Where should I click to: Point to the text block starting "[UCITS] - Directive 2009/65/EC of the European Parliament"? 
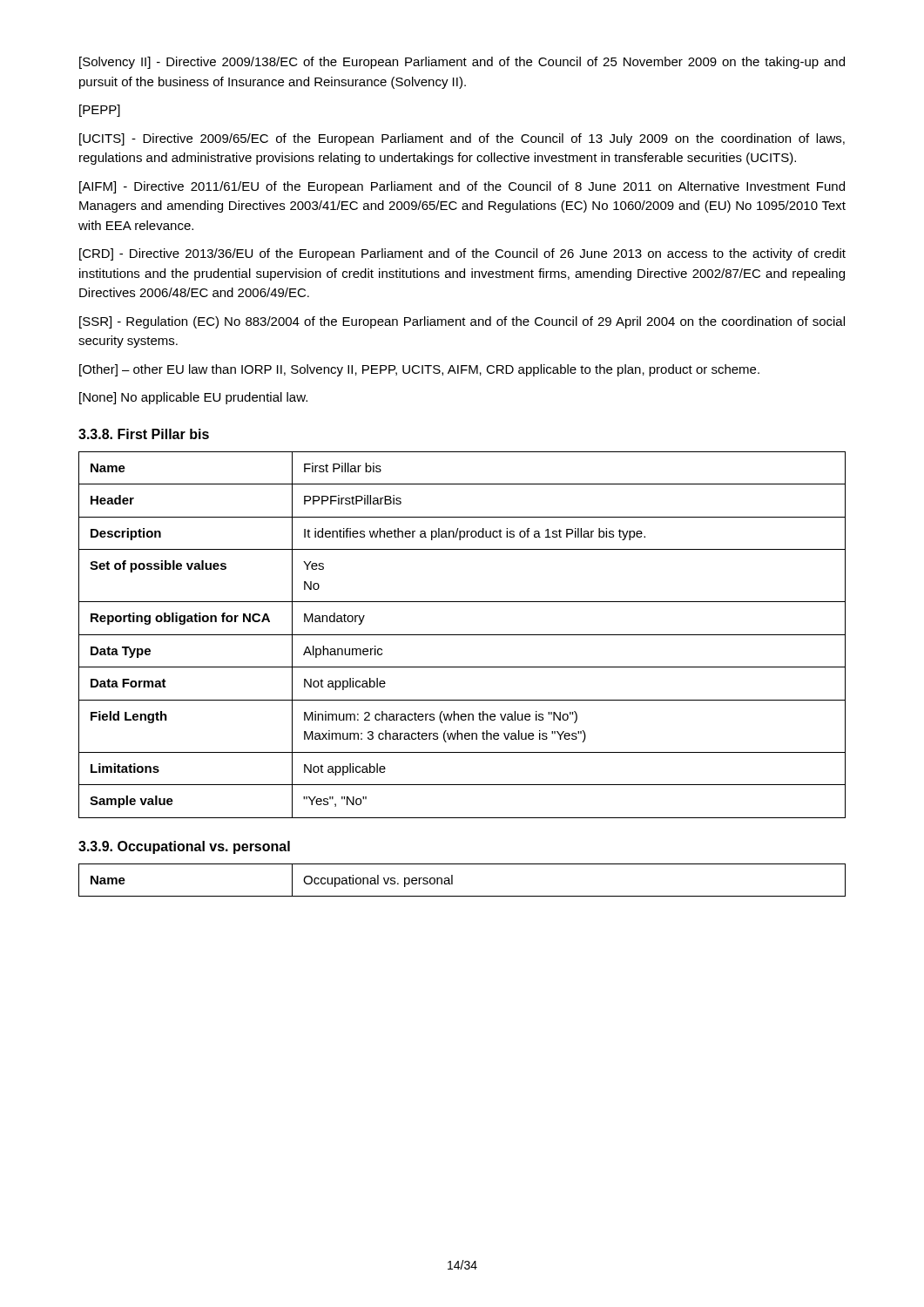tap(462, 148)
